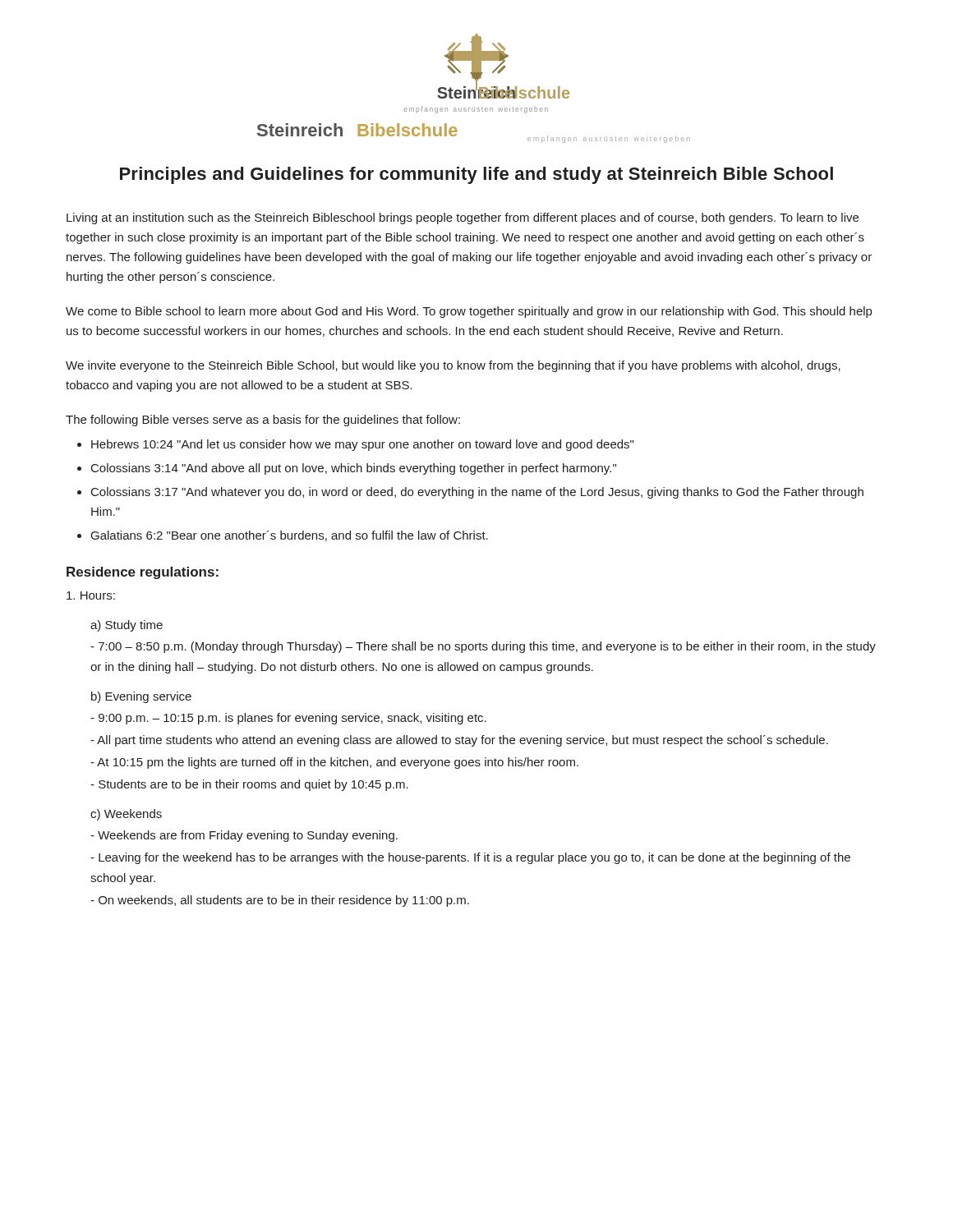Locate the text block that says "At 10:15 pm the"
Screen dimensions: 1232x953
pos(335,762)
